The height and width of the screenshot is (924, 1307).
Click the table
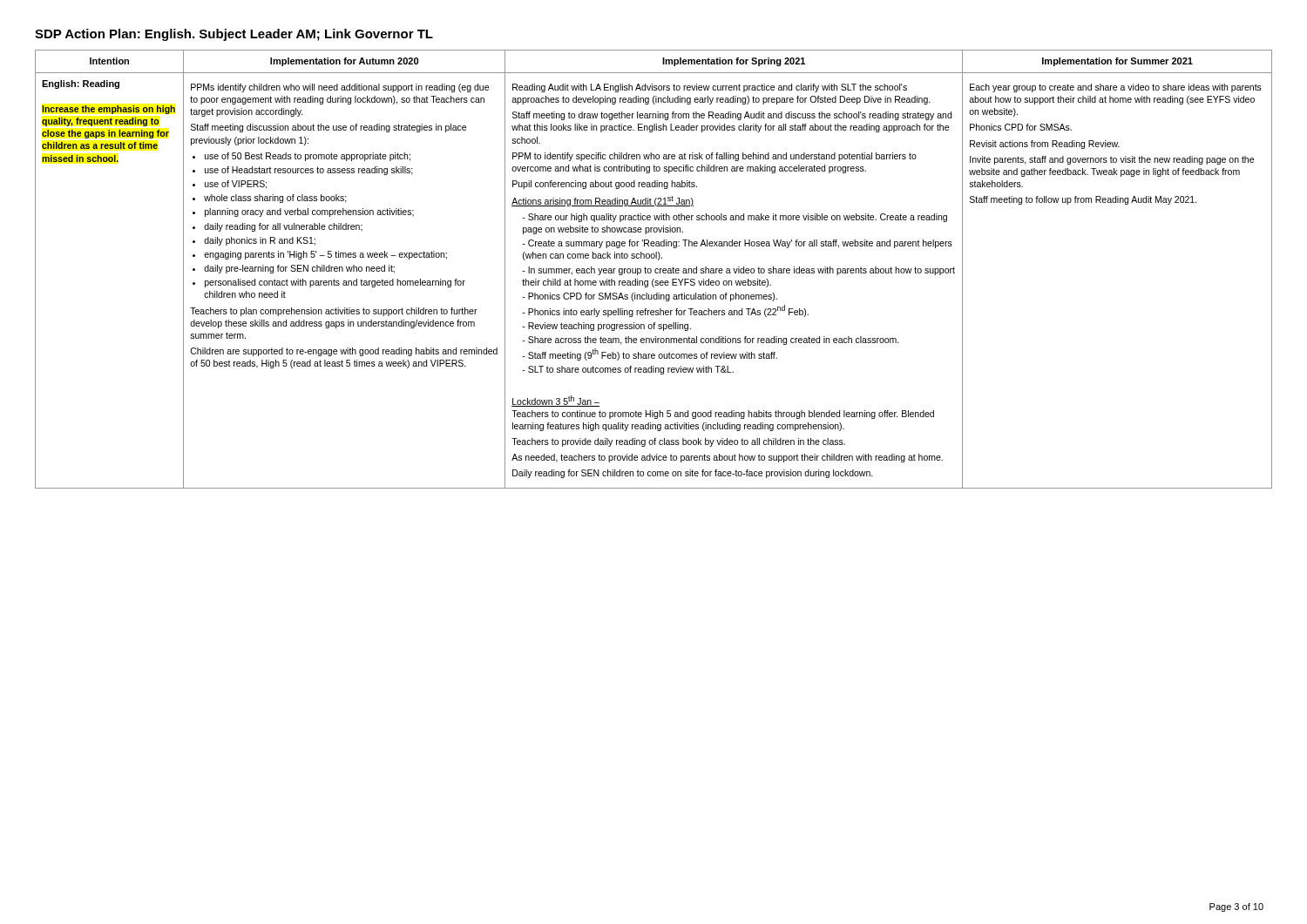(x=654, y=269)
